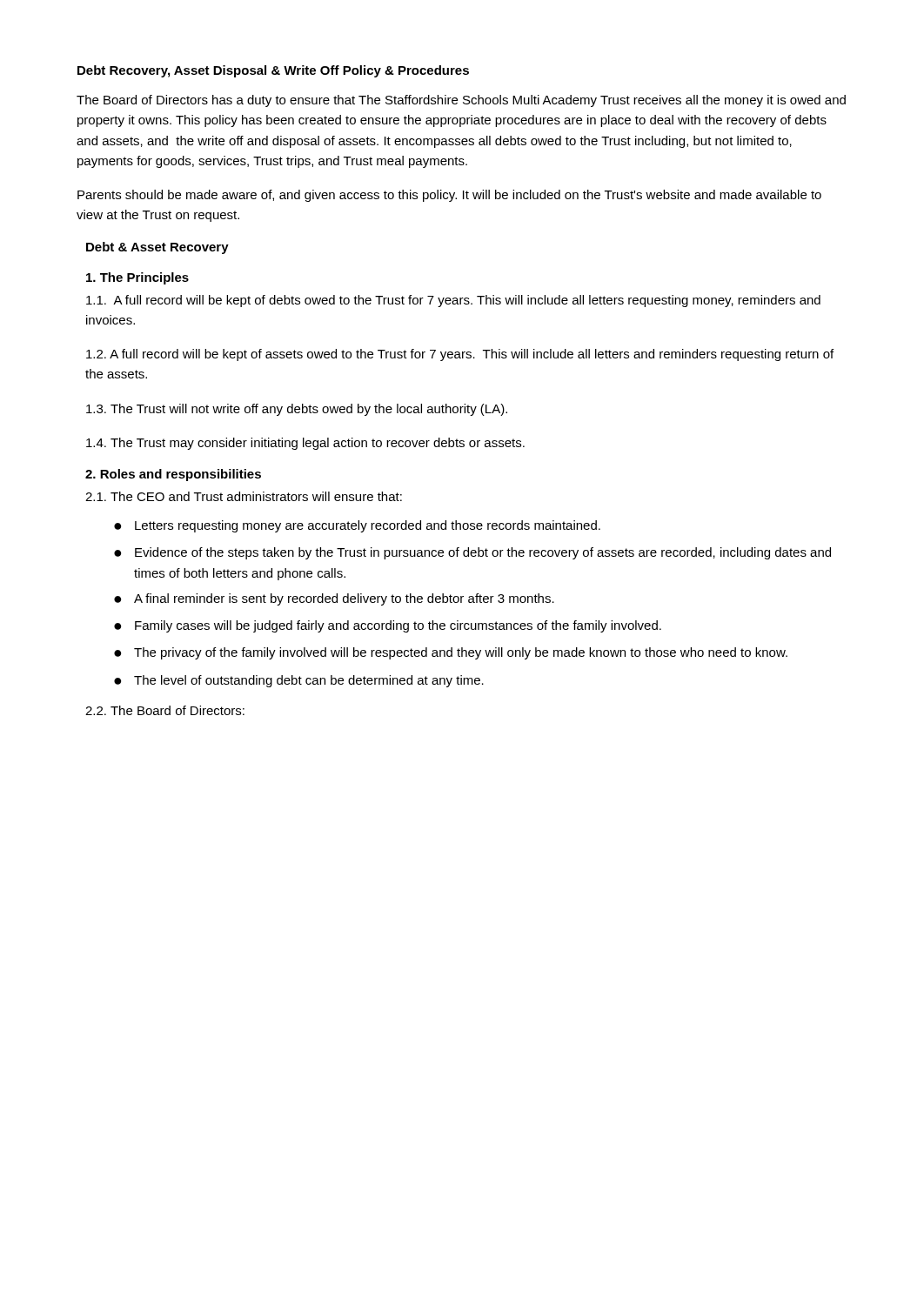Screen dimensions: 1305x924
Task: Click on the text block containing "1. The CEO"
Action: (244, 496)
